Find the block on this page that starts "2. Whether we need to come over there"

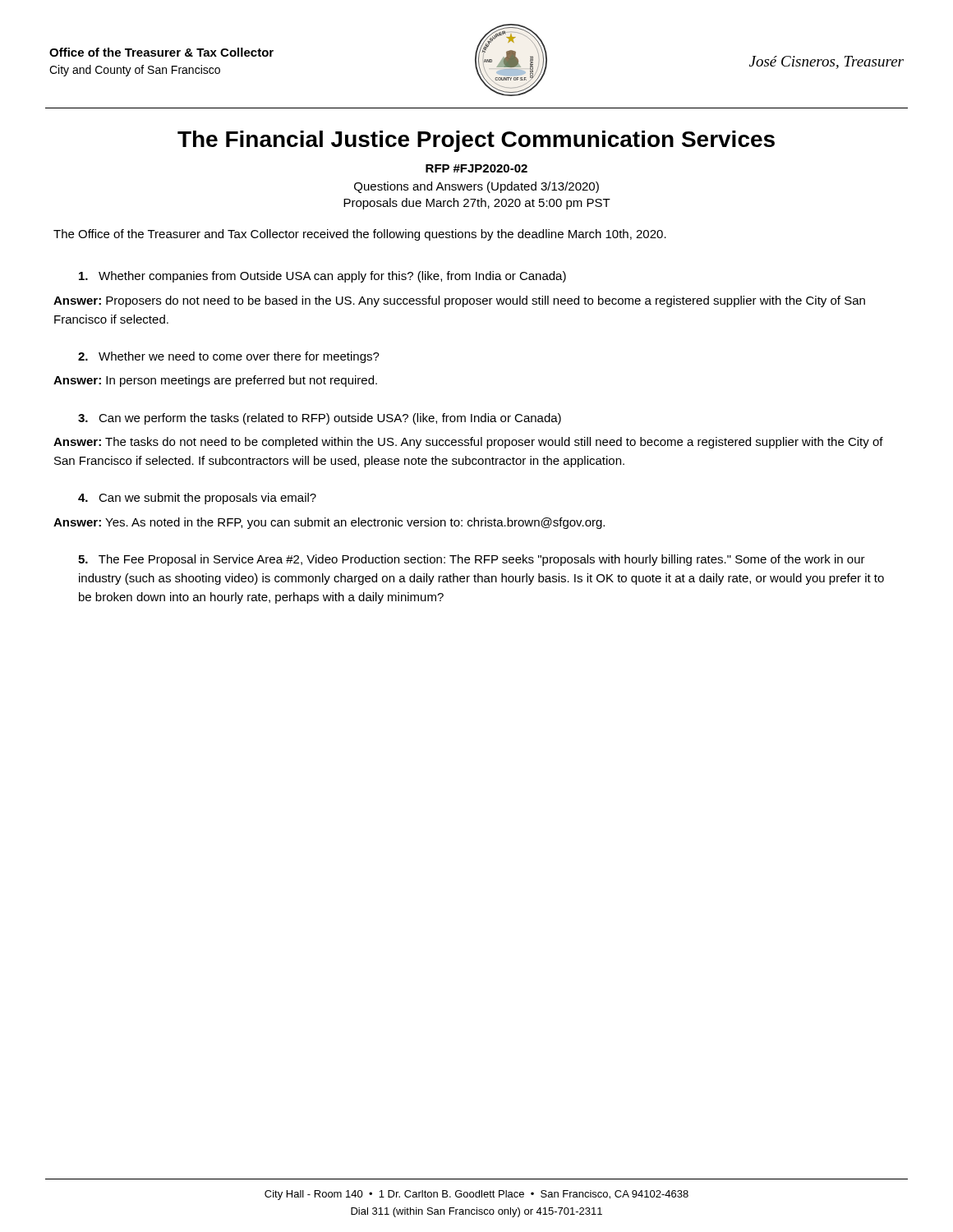click(x=229, y=356)
